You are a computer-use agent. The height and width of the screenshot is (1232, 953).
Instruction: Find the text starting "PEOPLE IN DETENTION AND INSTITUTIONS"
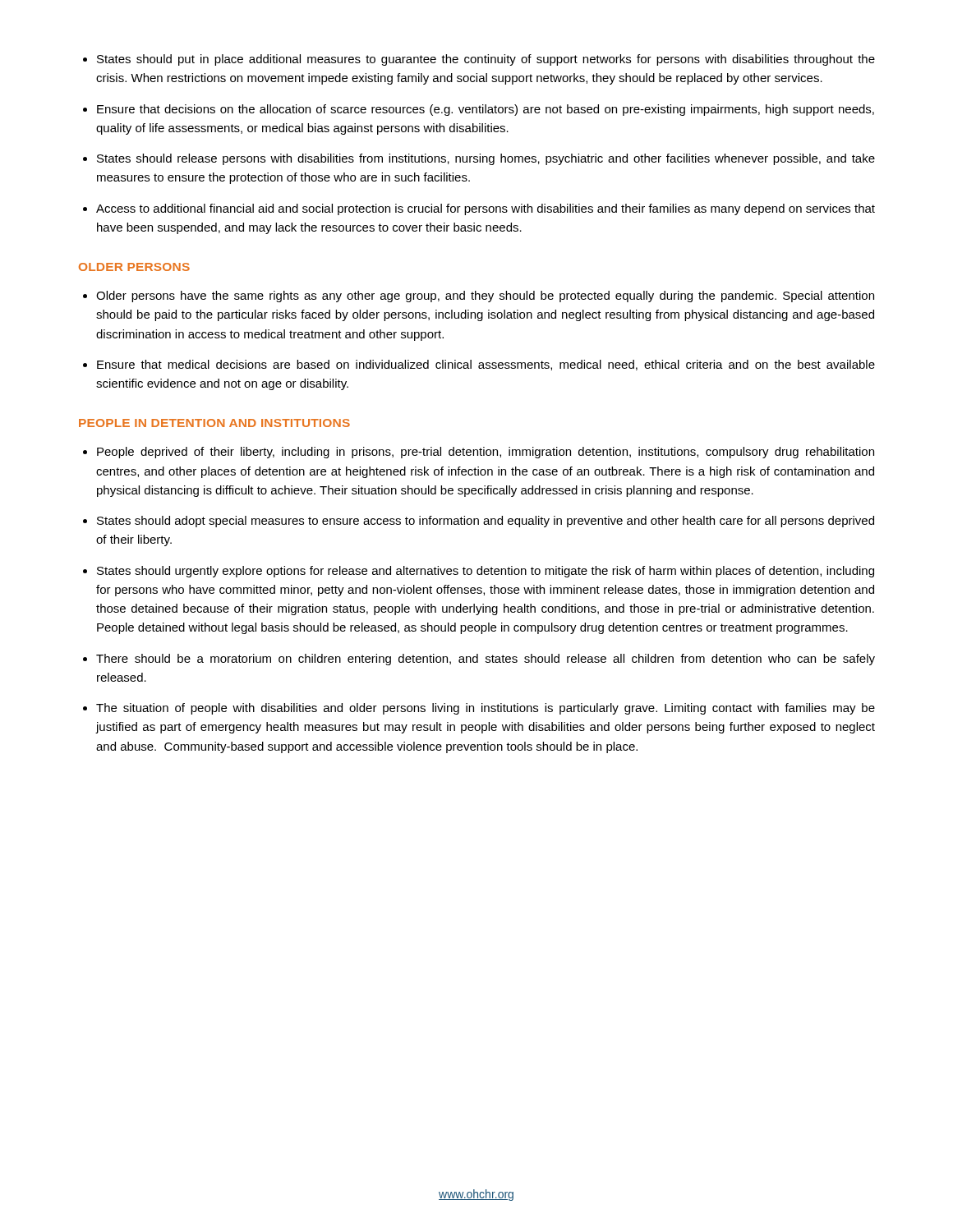point(214,423)
